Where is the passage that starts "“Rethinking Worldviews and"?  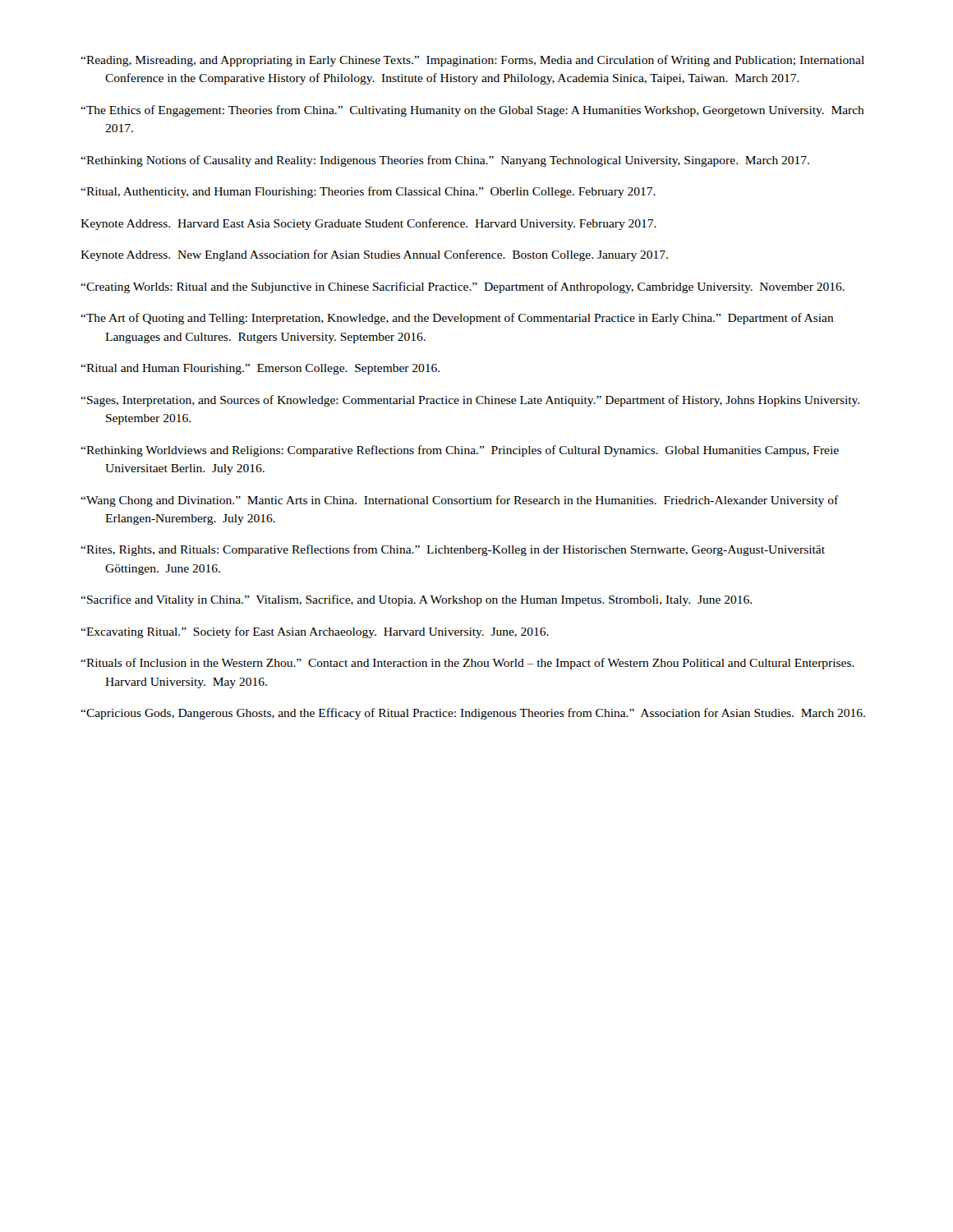[x=475, y=459]
